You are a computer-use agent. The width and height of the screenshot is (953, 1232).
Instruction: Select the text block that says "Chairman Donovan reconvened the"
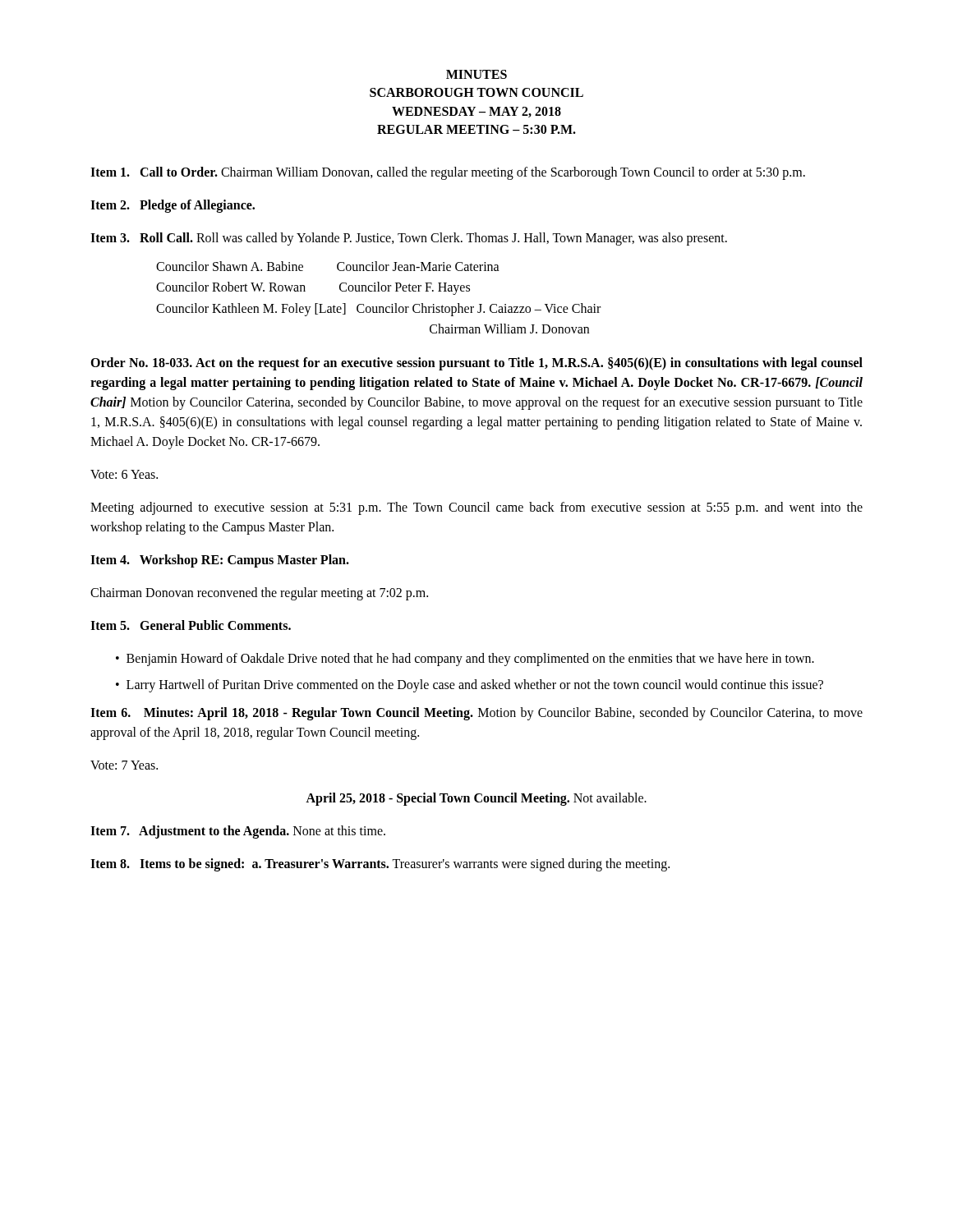pos(260,593)
